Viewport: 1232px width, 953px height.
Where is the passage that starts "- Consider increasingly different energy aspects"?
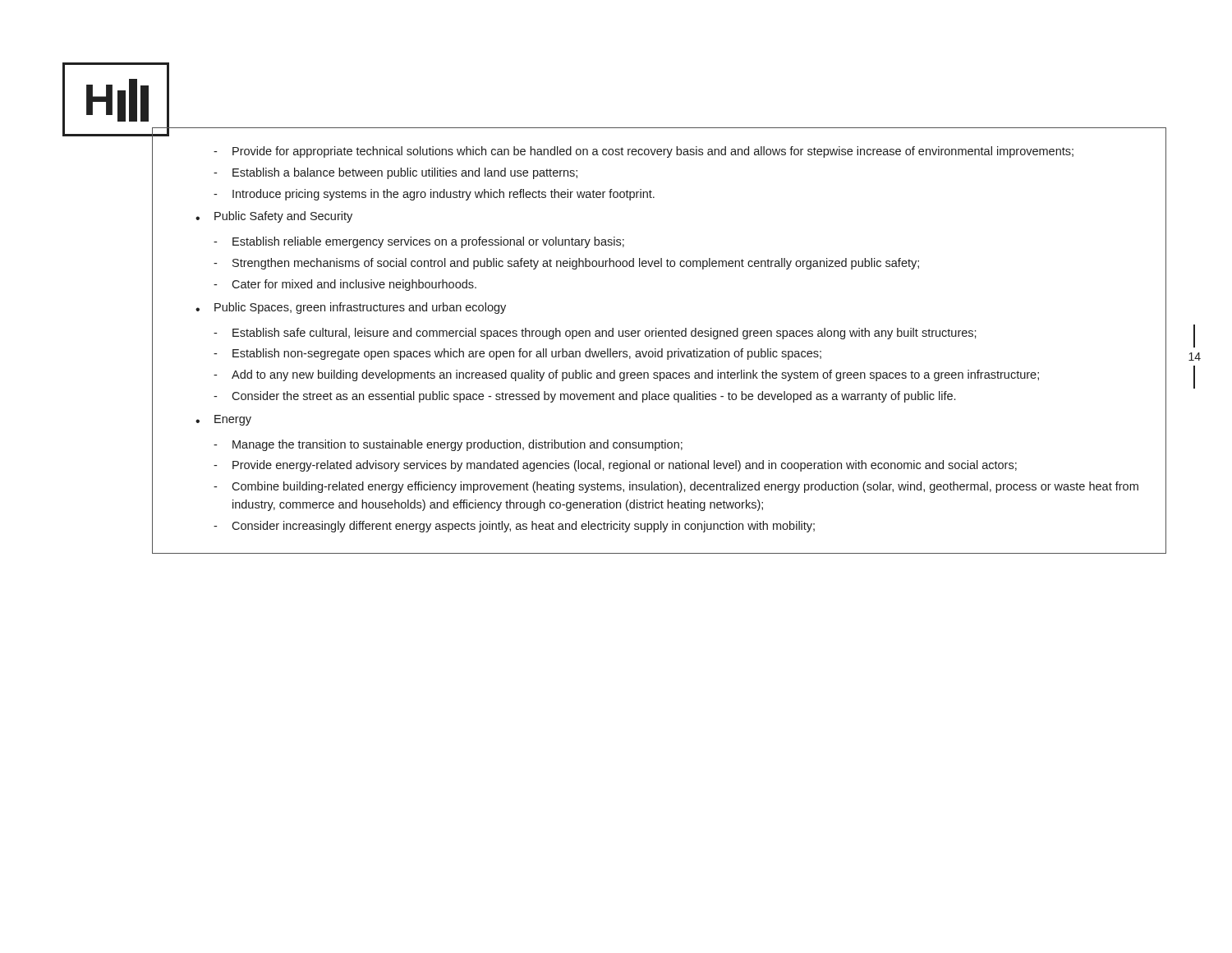click(659, 526)
